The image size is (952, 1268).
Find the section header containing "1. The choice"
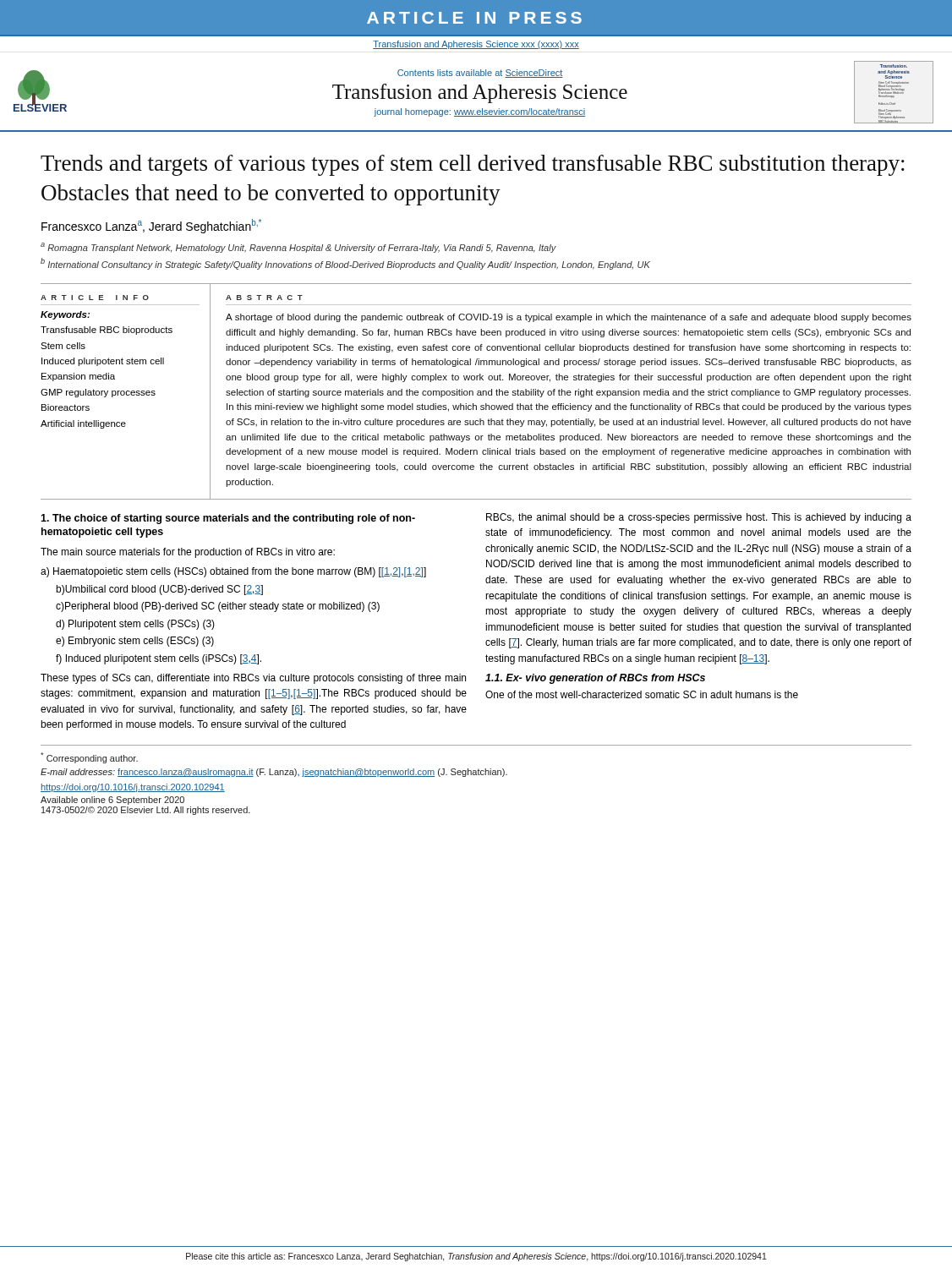tap(228, 525)
